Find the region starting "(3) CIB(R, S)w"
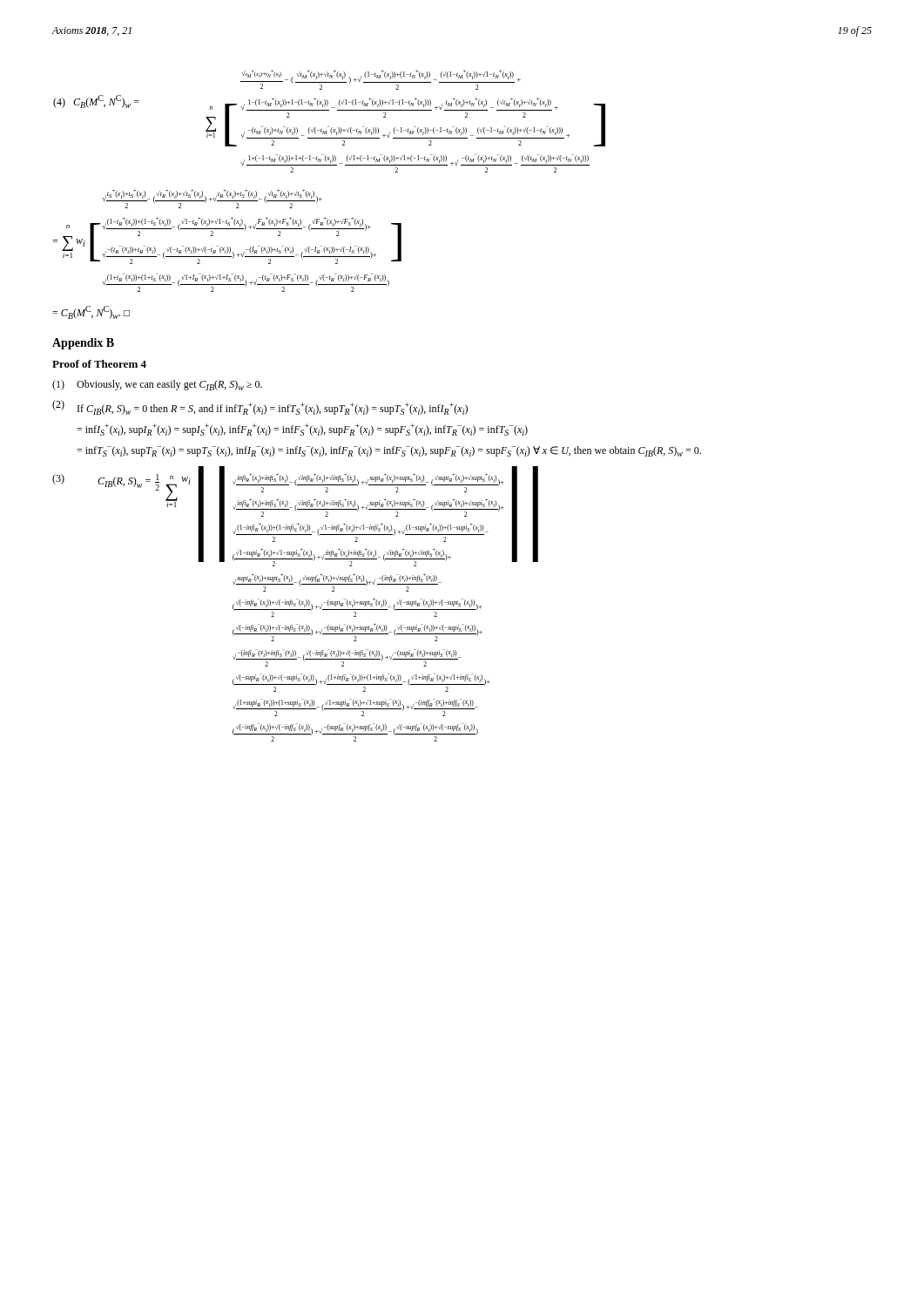 click(x=299, y=607)
